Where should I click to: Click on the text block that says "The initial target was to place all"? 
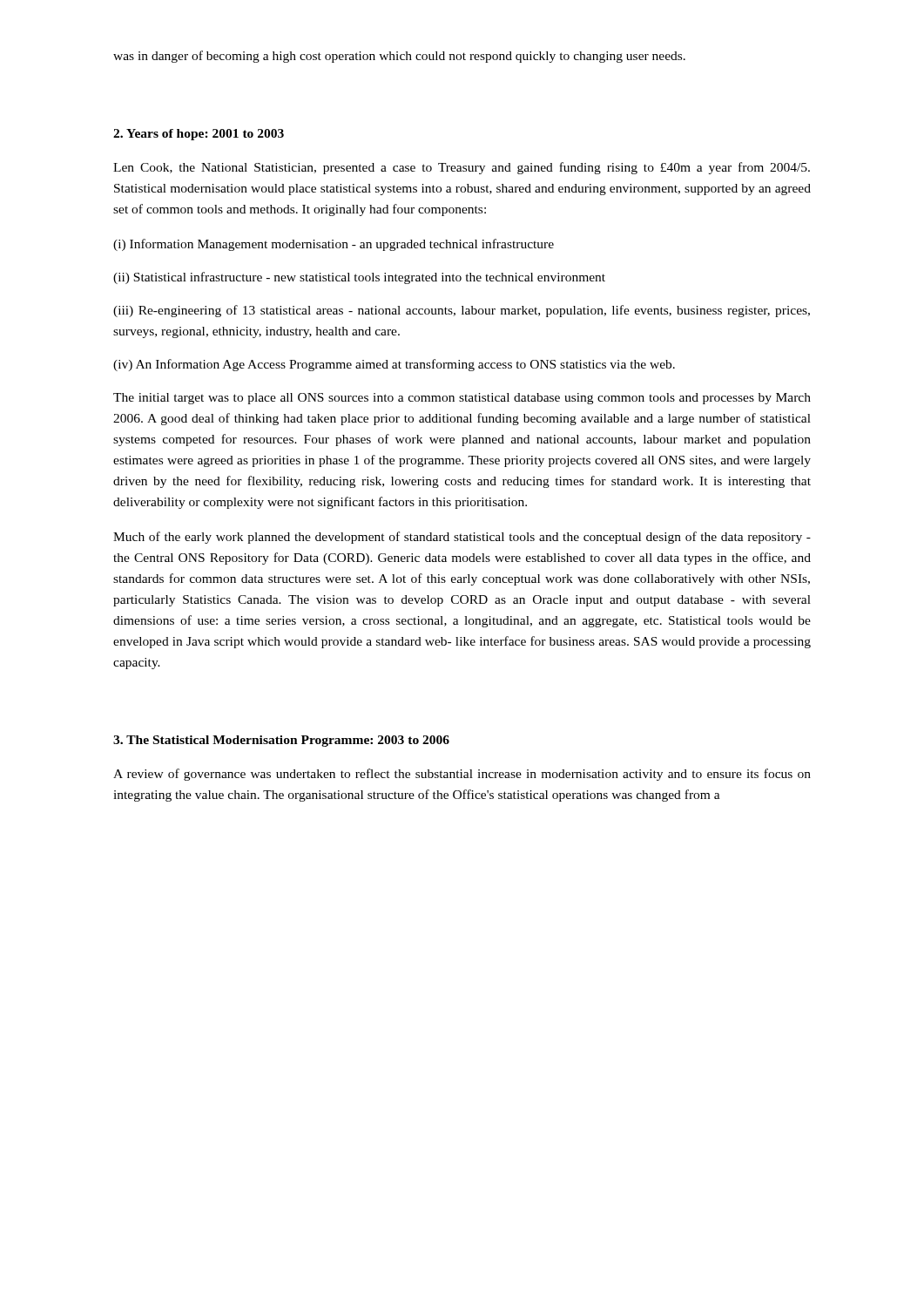click(462, 449)
